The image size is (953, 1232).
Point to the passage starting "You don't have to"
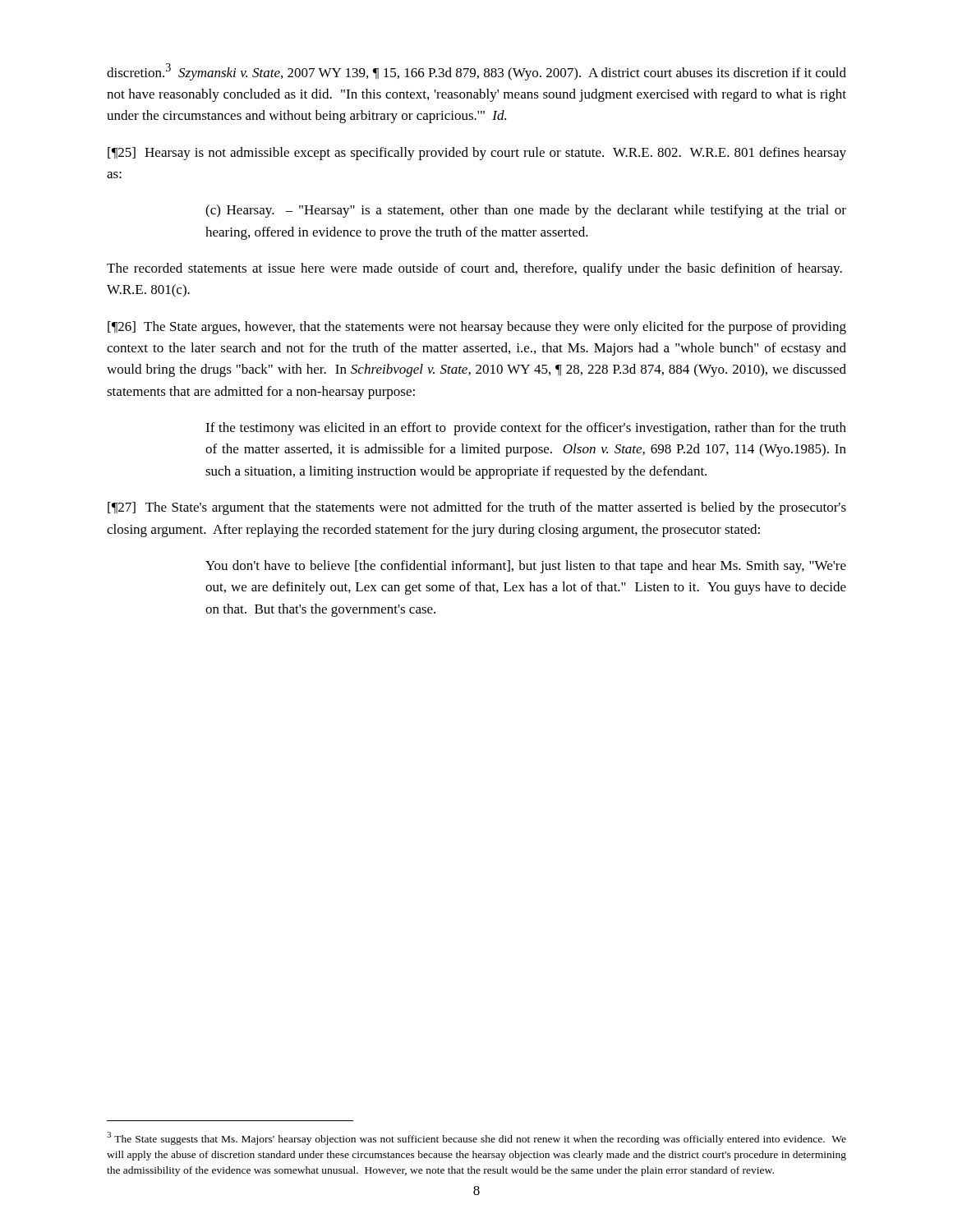(526, 587)
